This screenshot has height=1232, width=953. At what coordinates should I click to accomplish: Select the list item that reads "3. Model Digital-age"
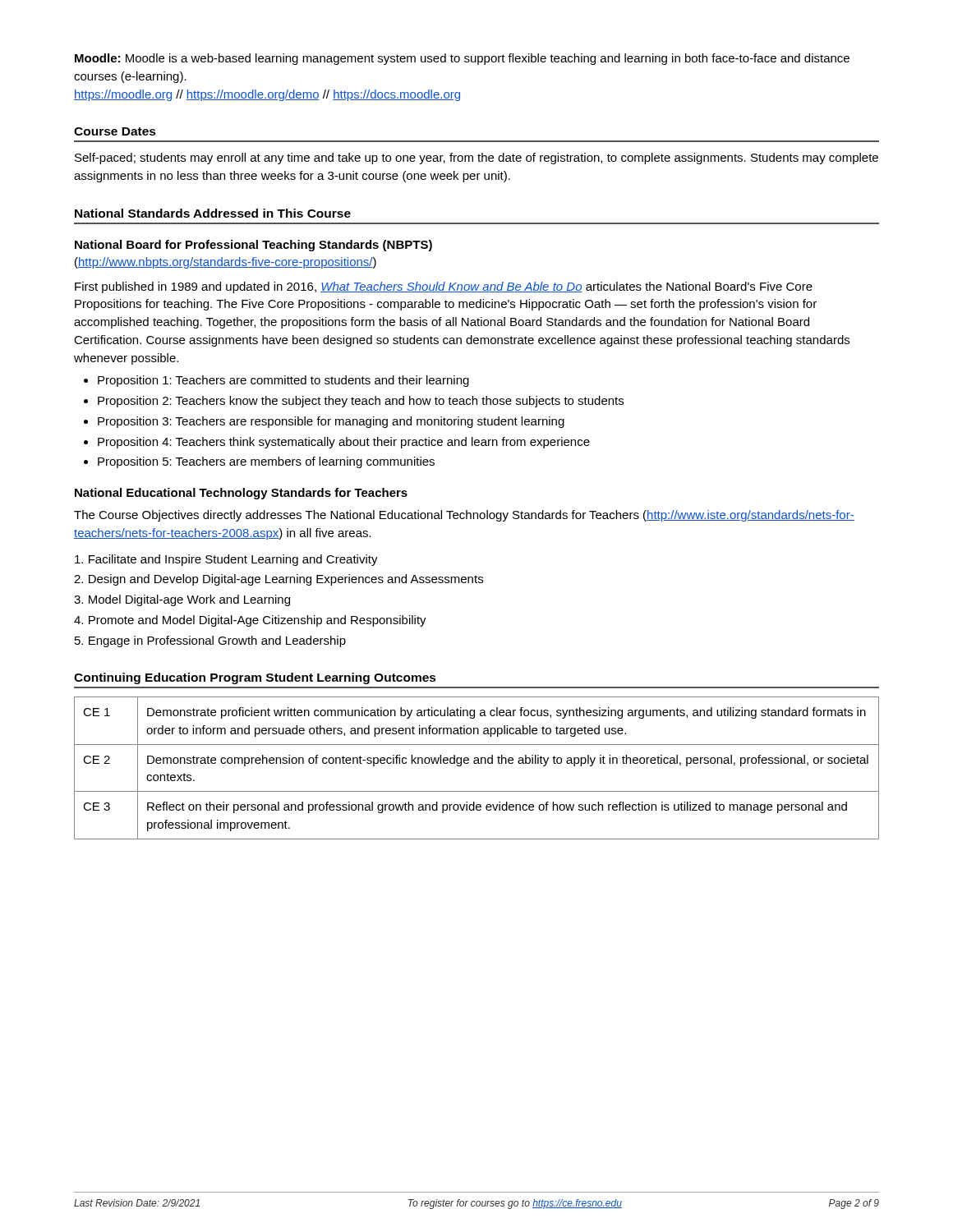(182, 599)
